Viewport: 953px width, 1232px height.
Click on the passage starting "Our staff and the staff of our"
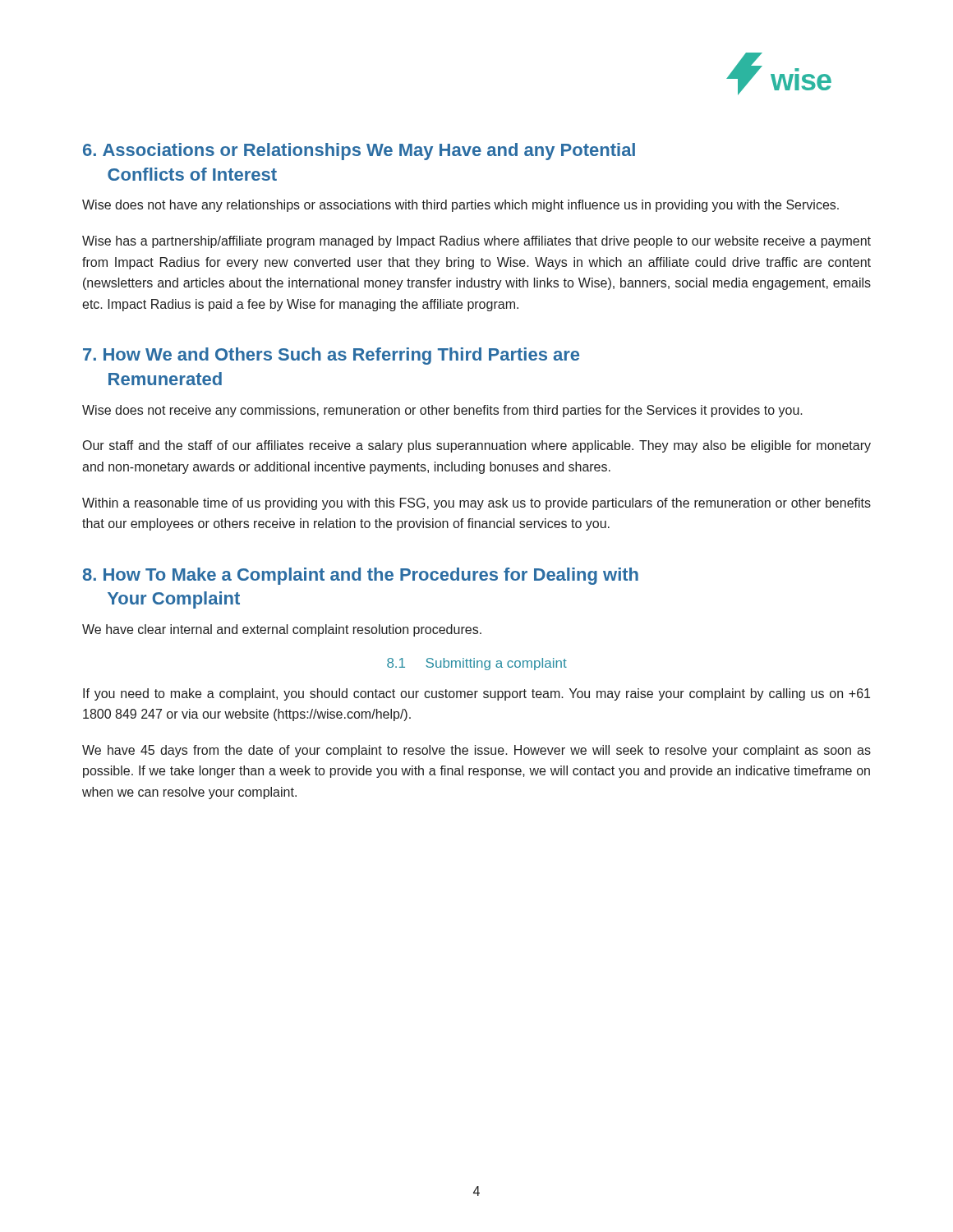(x=476, y=456)
